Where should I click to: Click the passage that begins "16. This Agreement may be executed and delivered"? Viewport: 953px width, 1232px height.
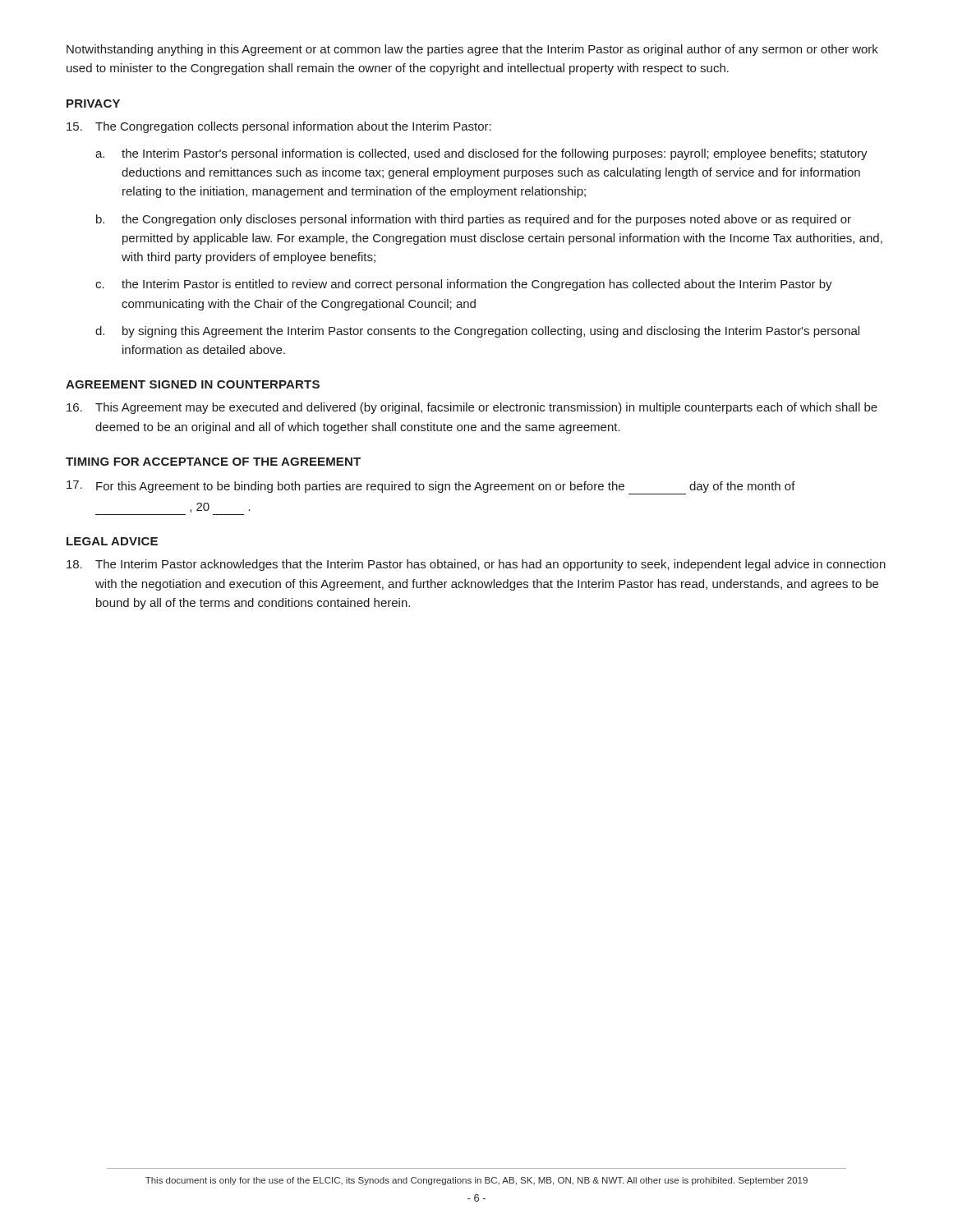click(x=476, y=417)
